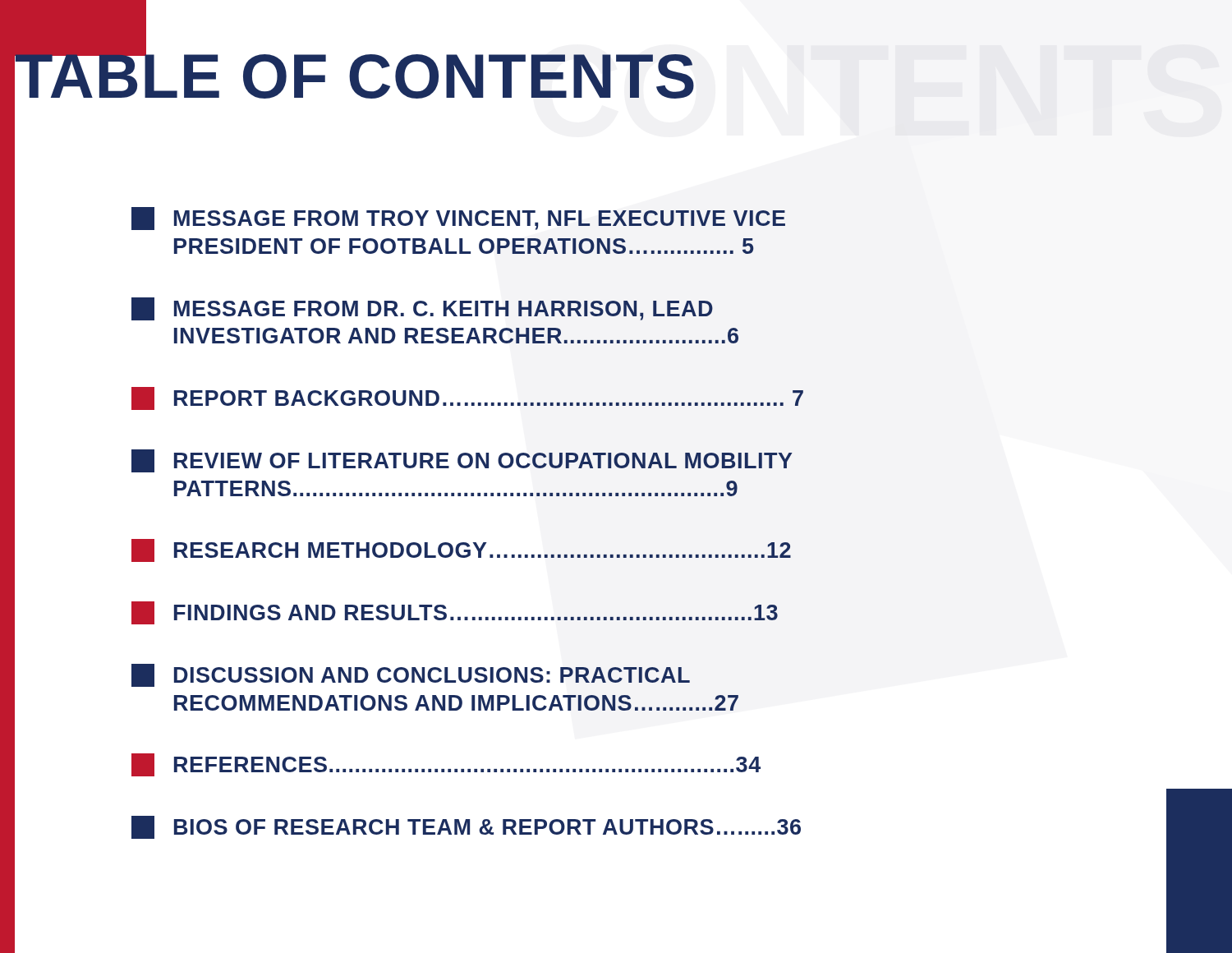Point to "DISCUSSION AND CONCLUSIONS: PRACTICAL RECOMMENDATIONS AND IMPLICATIONS…"
1232x953 pixels.
point(563,690)
